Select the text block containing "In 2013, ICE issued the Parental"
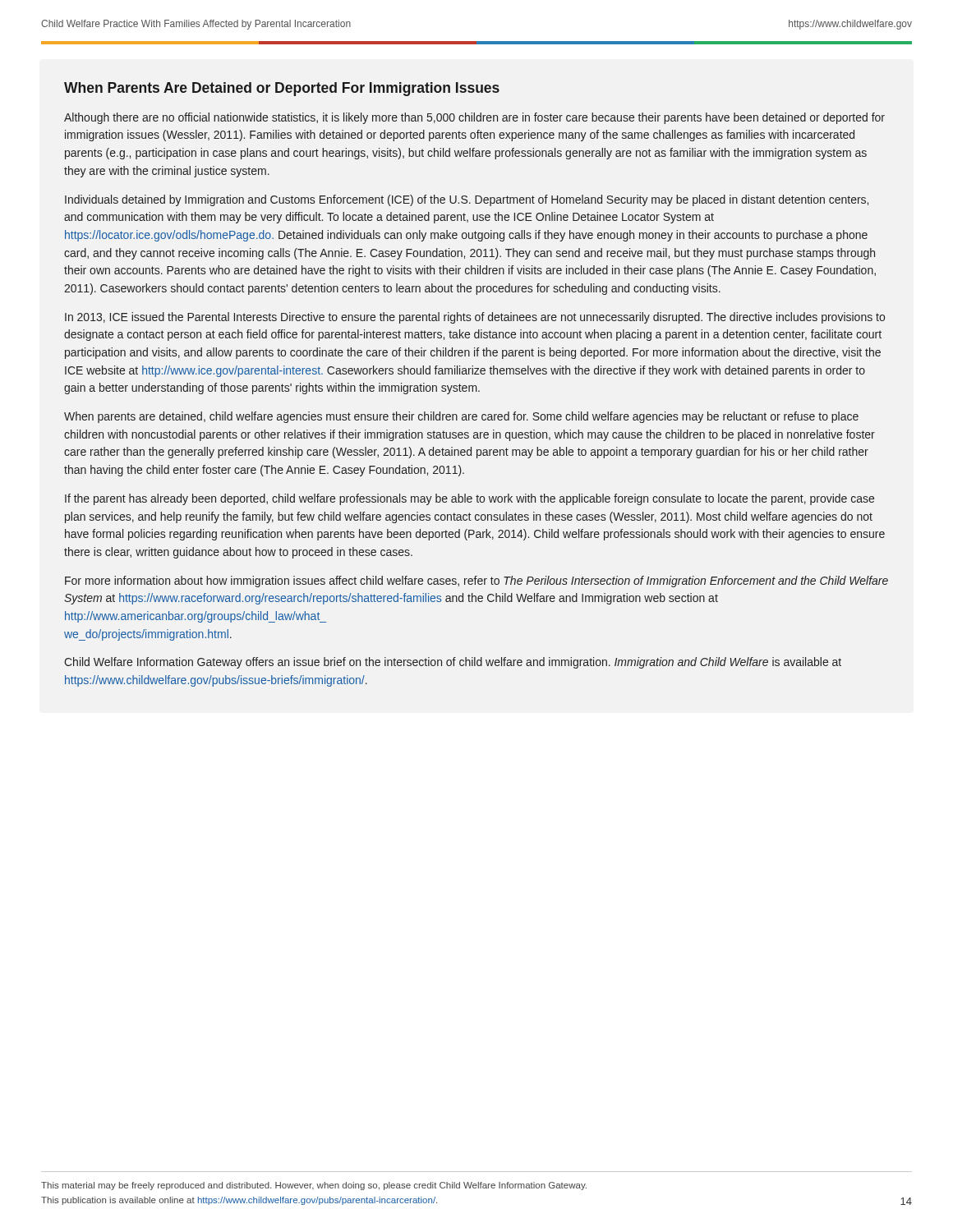The width and height of the screenshot is (953, 1232). (475, 352)
